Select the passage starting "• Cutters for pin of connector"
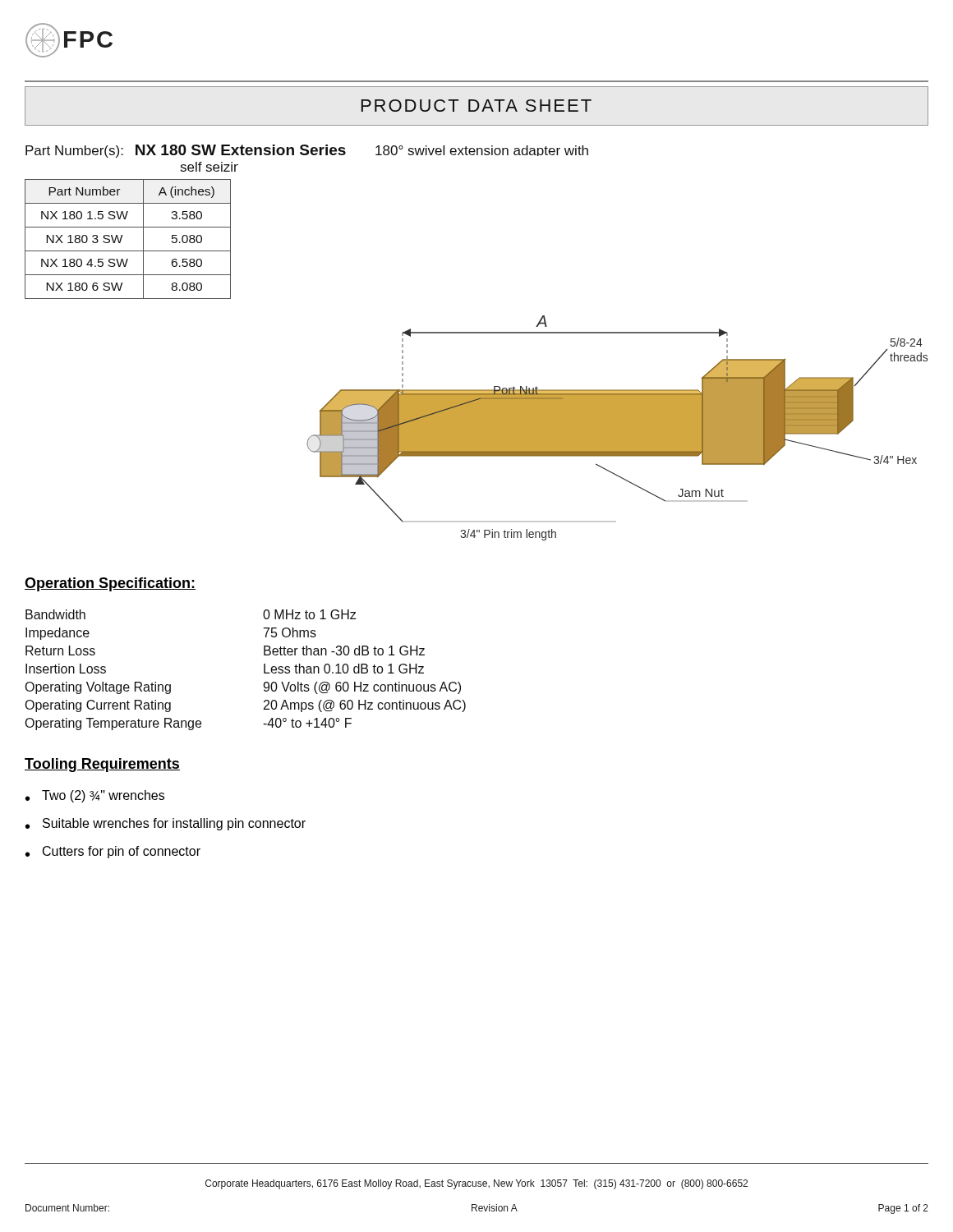This screenshot has width=953, height=1232. (x=113, y=854)
